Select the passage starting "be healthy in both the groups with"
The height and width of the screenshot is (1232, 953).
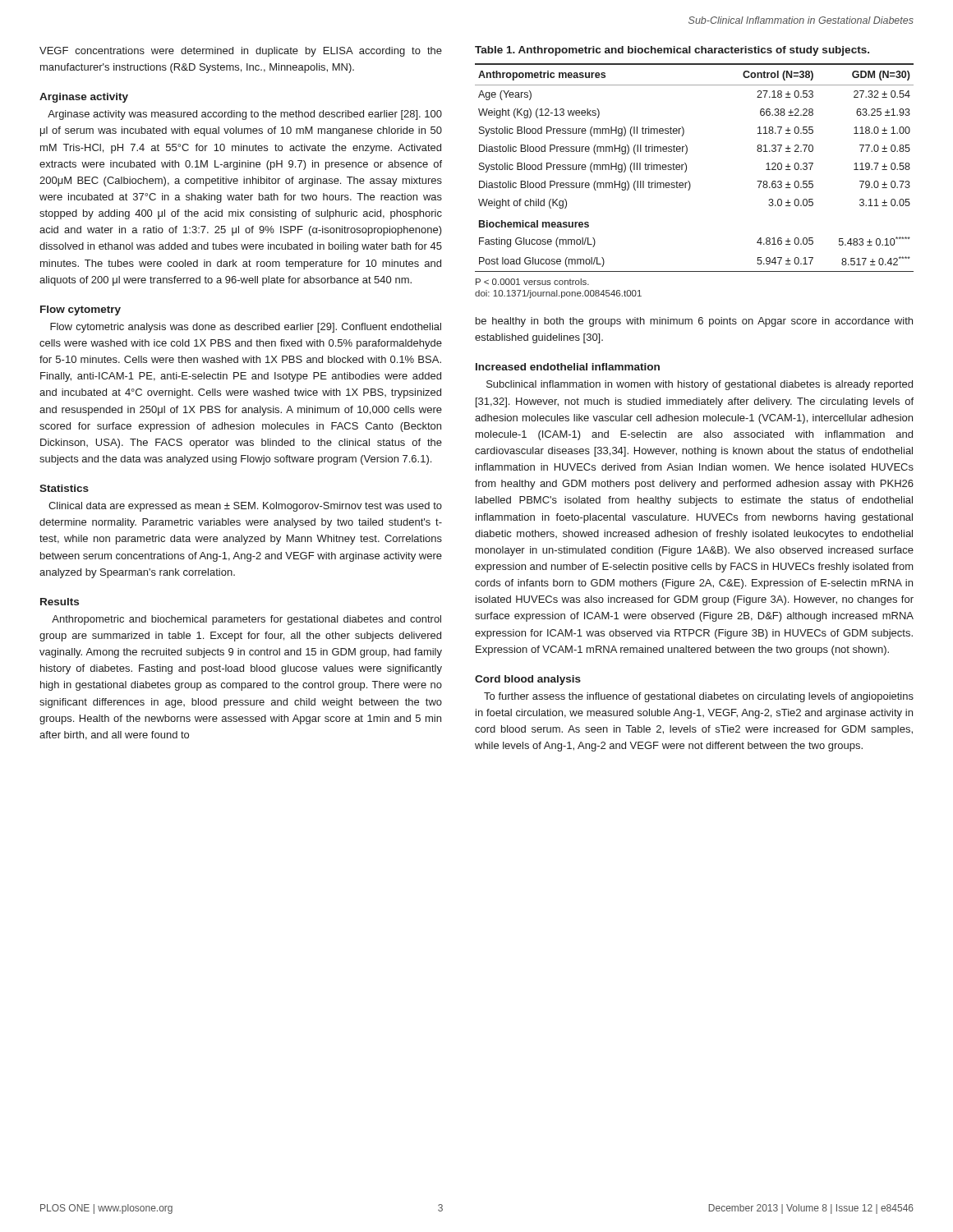[x=694, y=329]
